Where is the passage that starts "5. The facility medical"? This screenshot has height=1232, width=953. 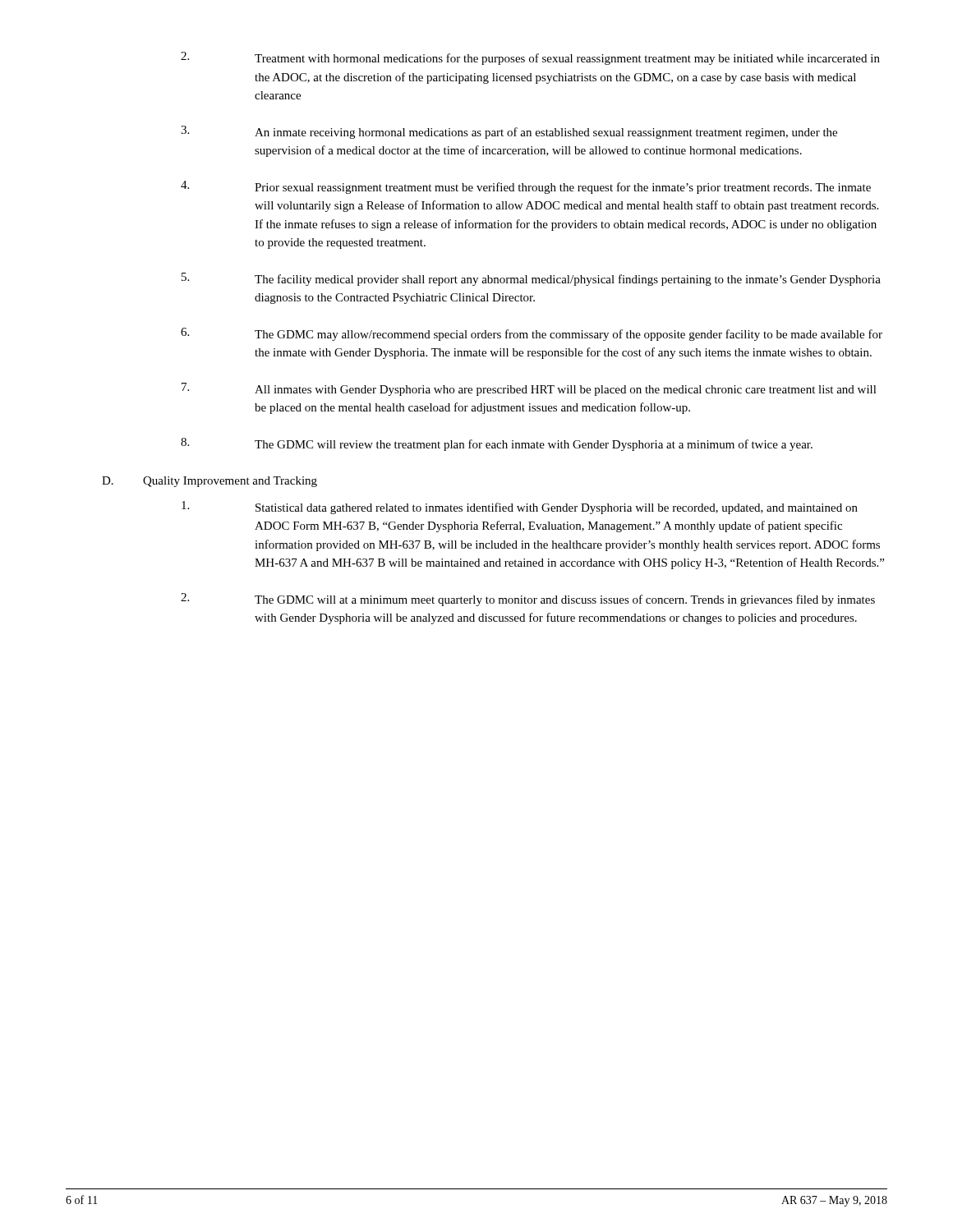tap(476, 288)
